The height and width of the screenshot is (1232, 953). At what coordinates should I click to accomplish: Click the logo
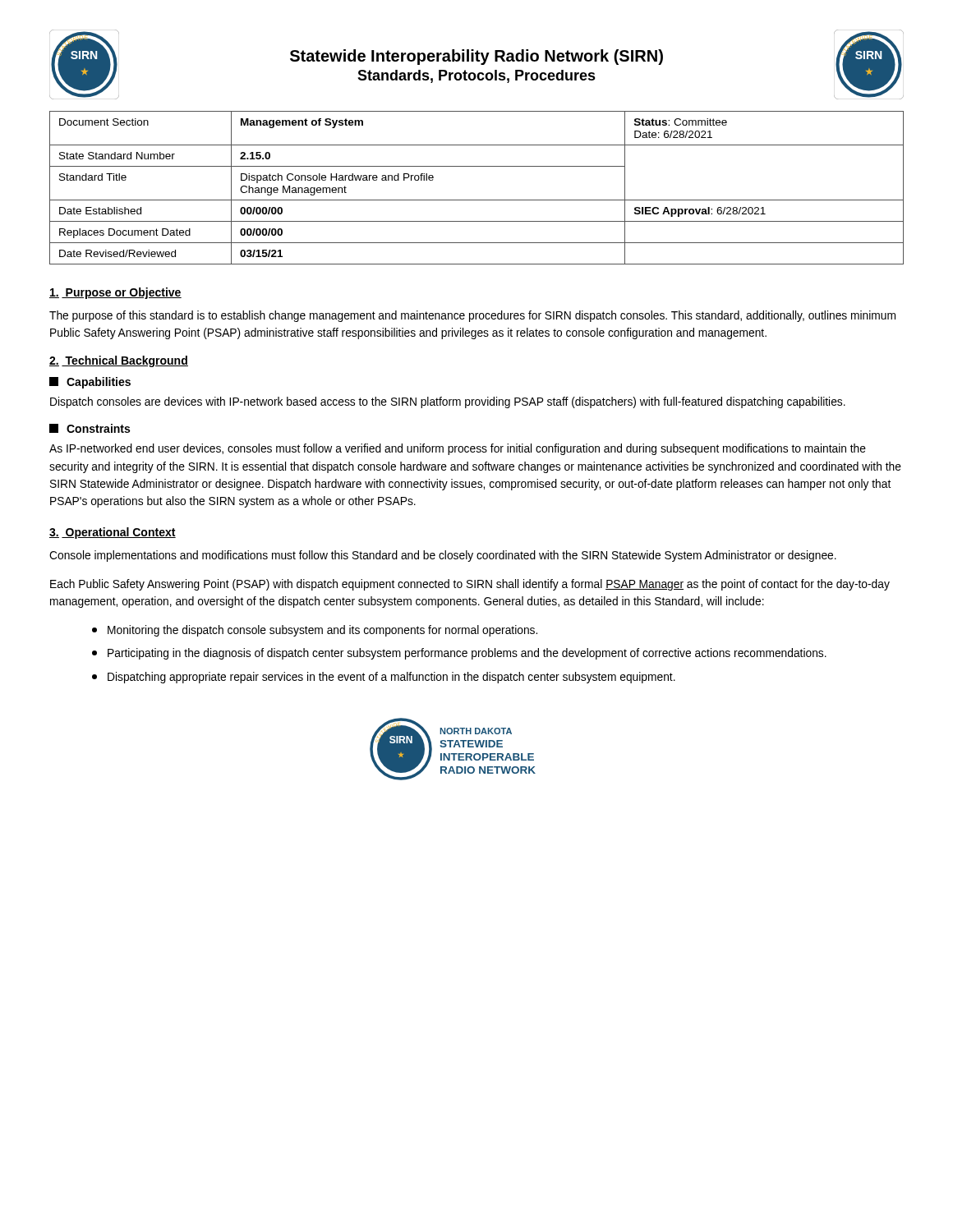tap(476, 749)
